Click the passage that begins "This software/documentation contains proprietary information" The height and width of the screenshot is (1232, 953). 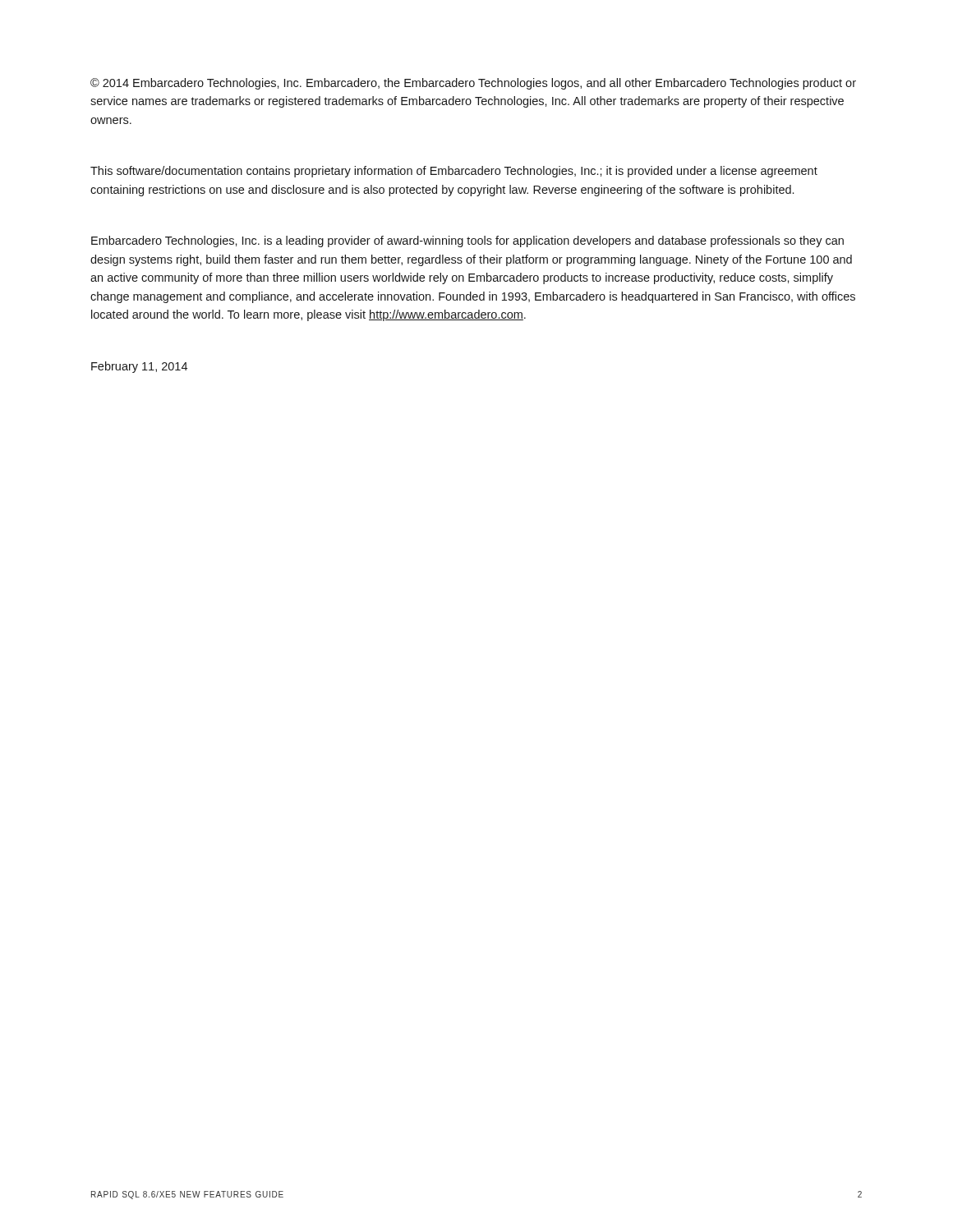point(454,180)
